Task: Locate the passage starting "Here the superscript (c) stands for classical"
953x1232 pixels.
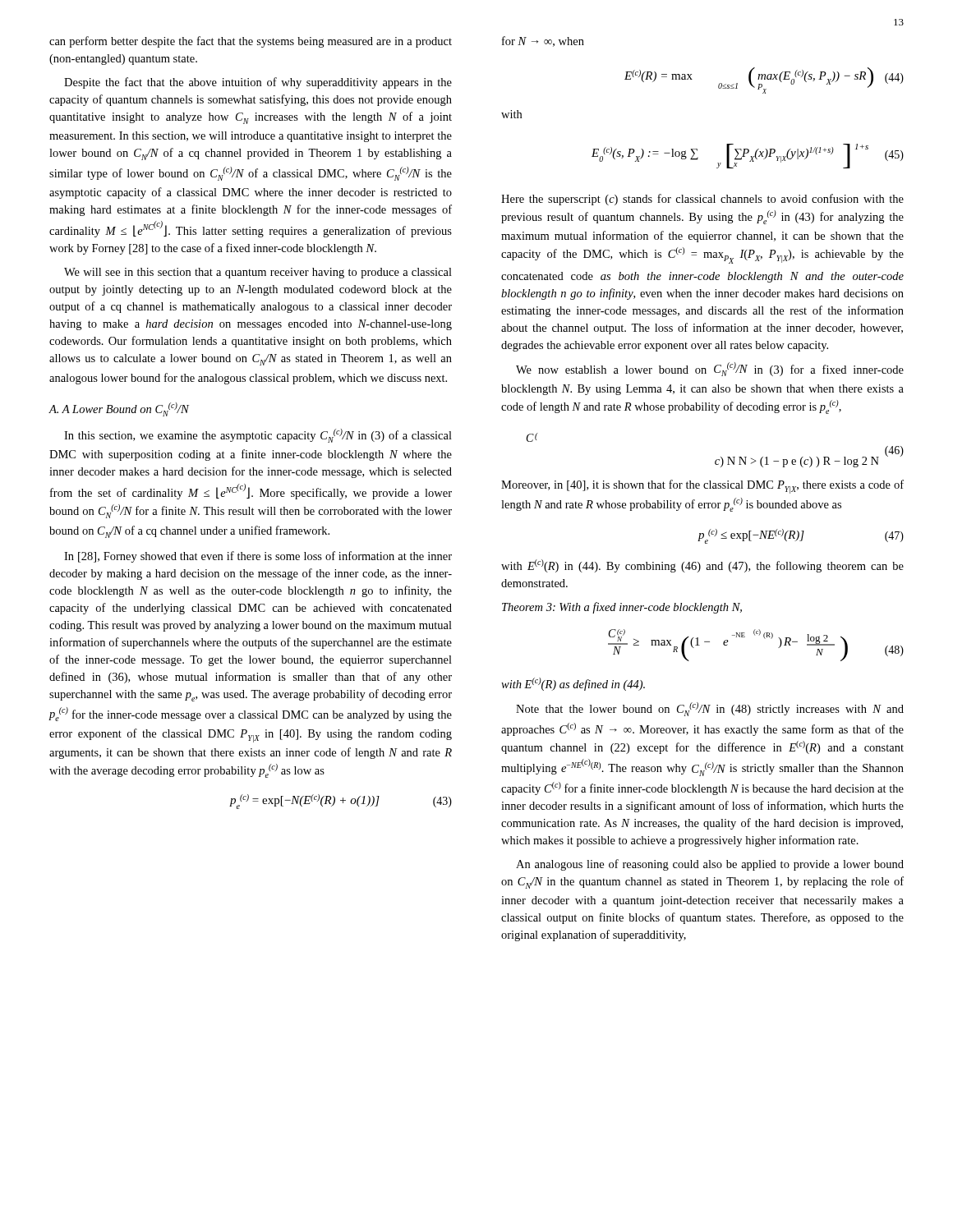Action: [x=702, y=304]
